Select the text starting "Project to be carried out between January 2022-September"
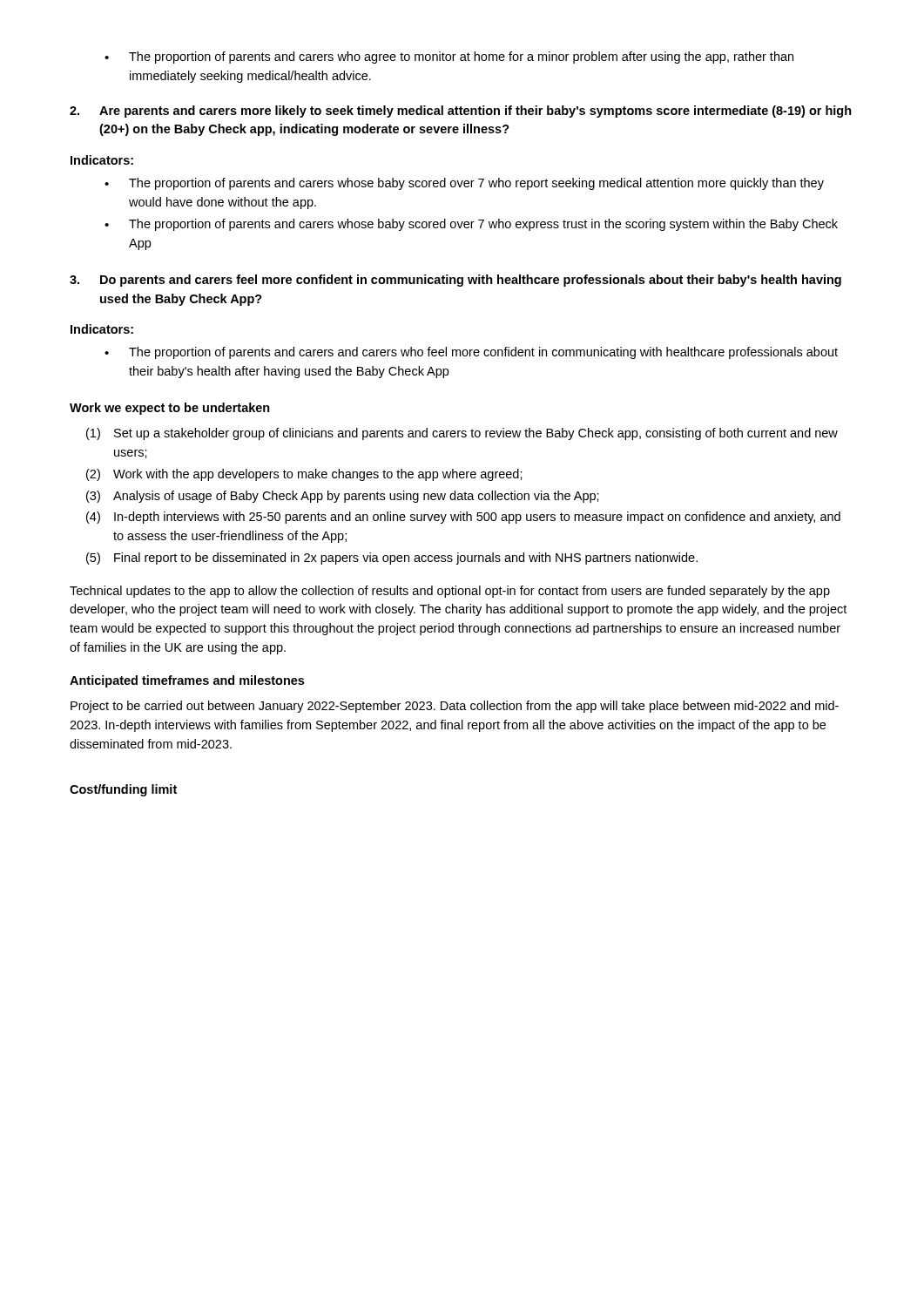 tap(454, 725)
